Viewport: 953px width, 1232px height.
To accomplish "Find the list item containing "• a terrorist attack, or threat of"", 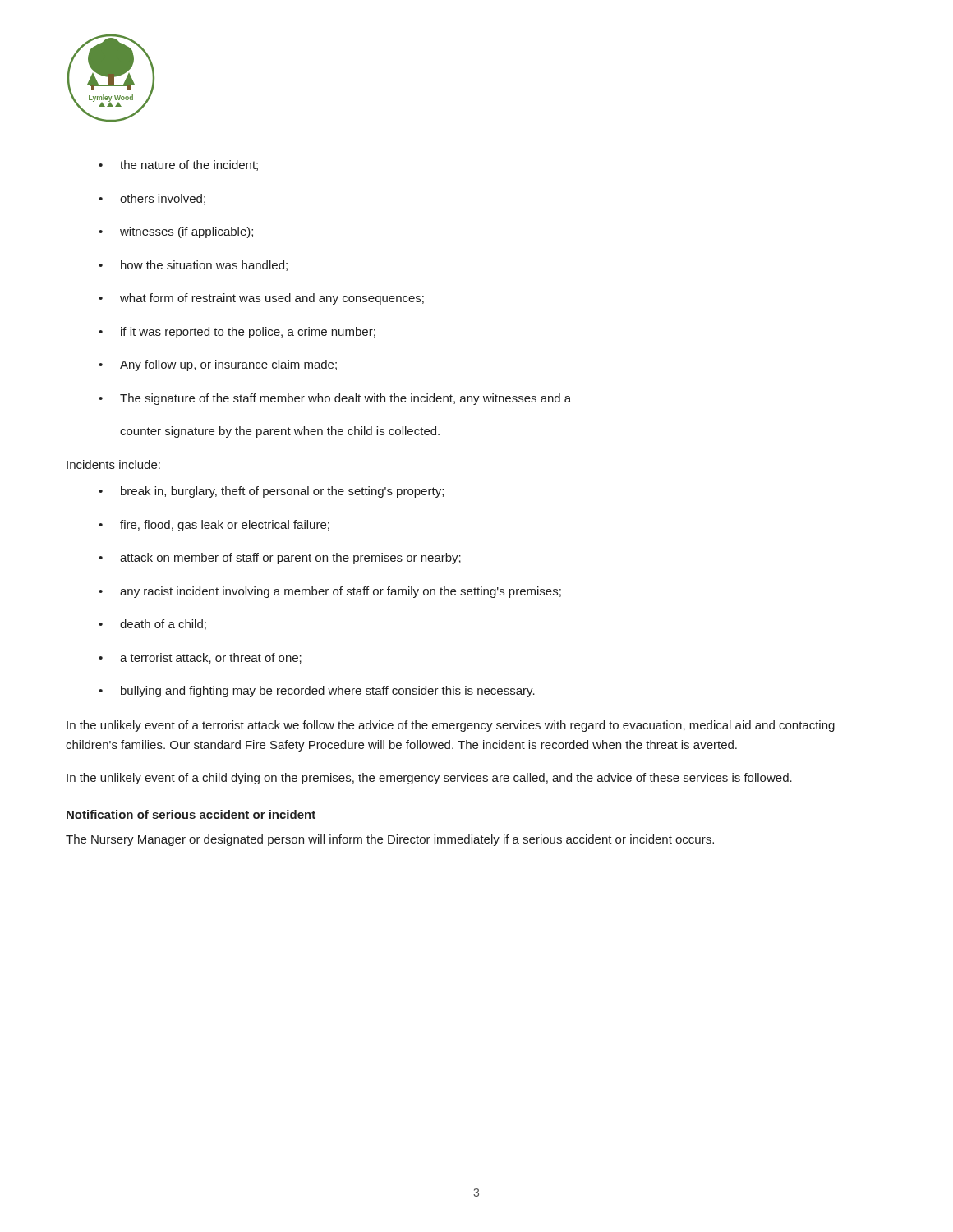I will click(x=200, y=658).
